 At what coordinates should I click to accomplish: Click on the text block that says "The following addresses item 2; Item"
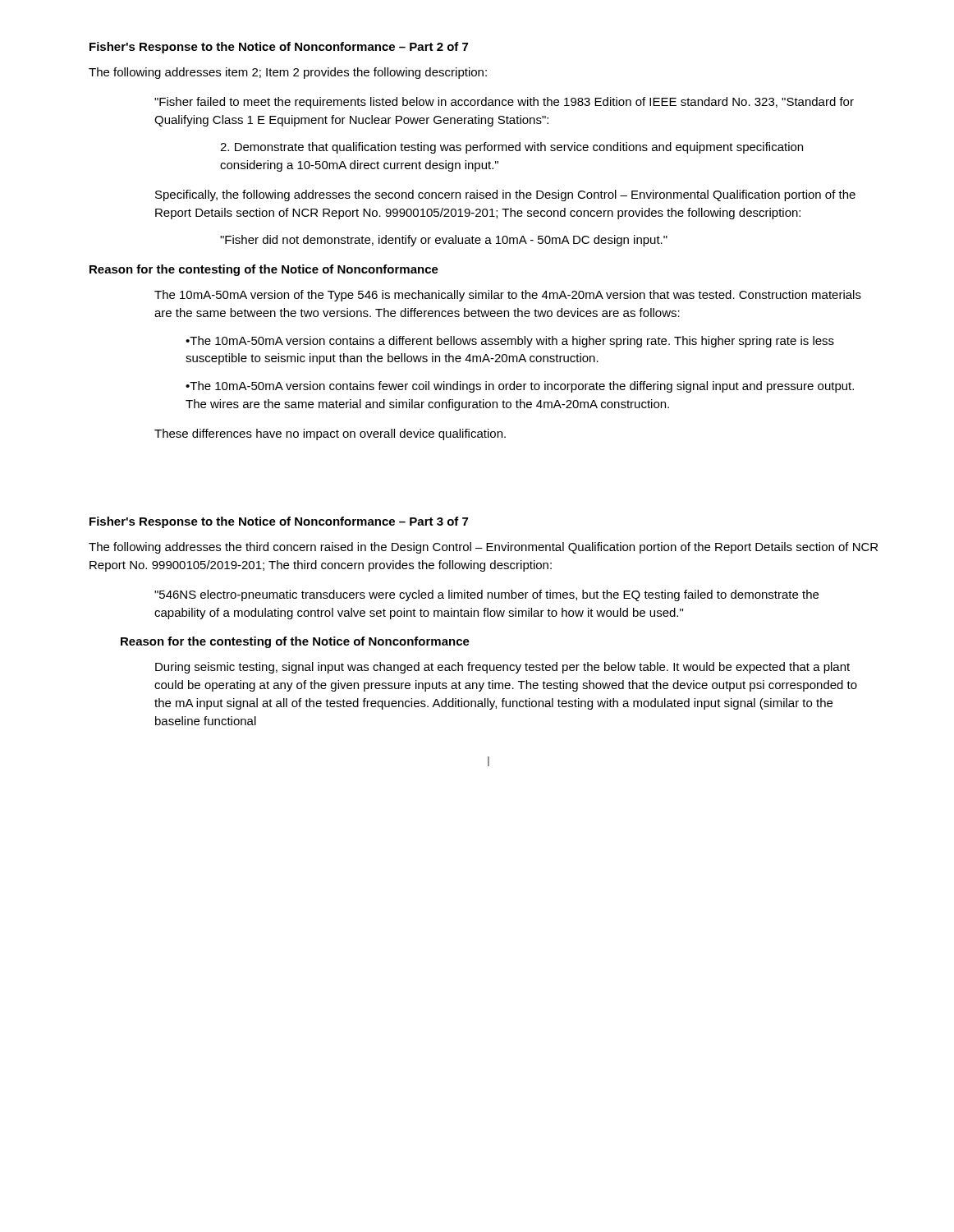[288, 72]
